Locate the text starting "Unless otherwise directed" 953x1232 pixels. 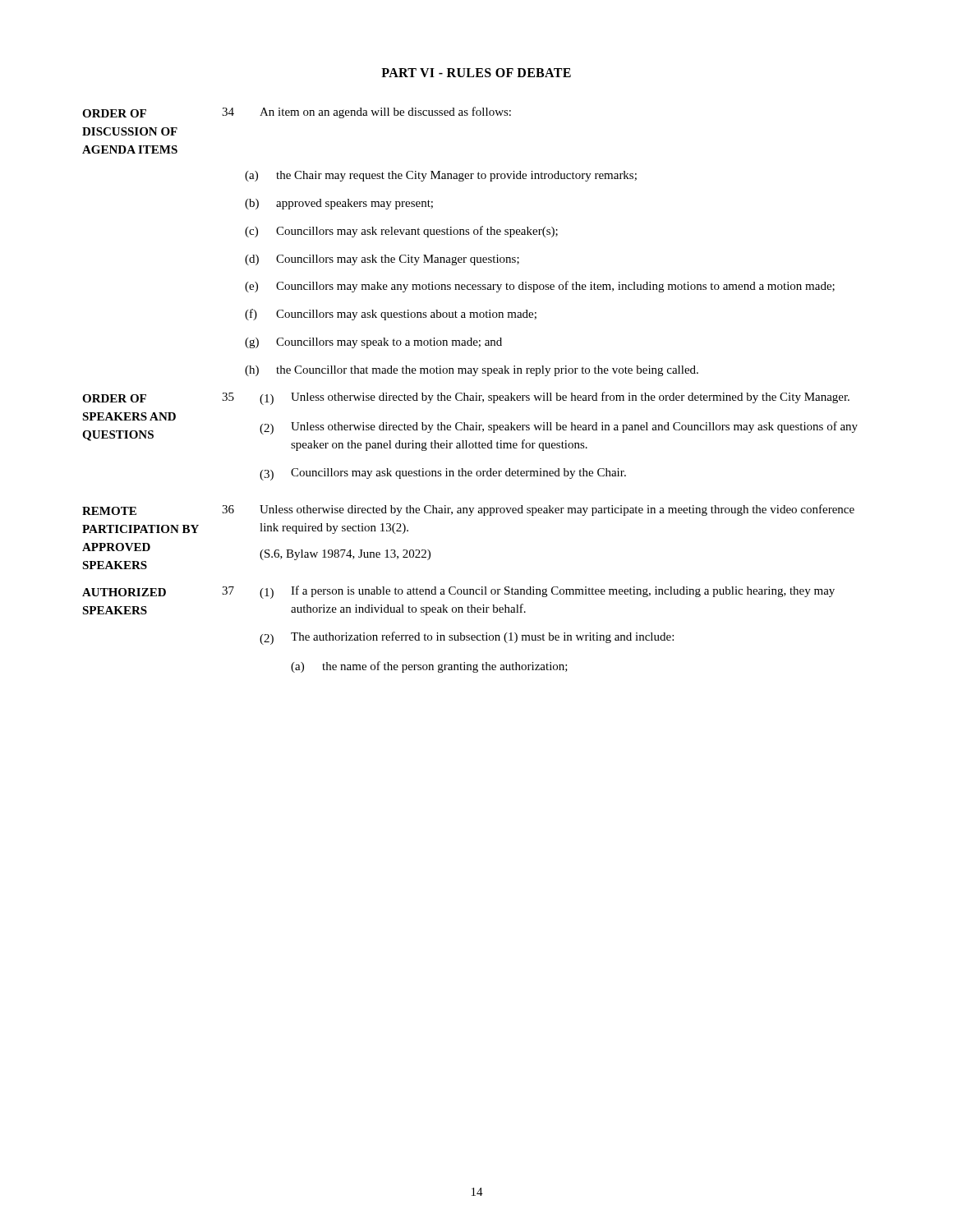(x=557, y=518)
